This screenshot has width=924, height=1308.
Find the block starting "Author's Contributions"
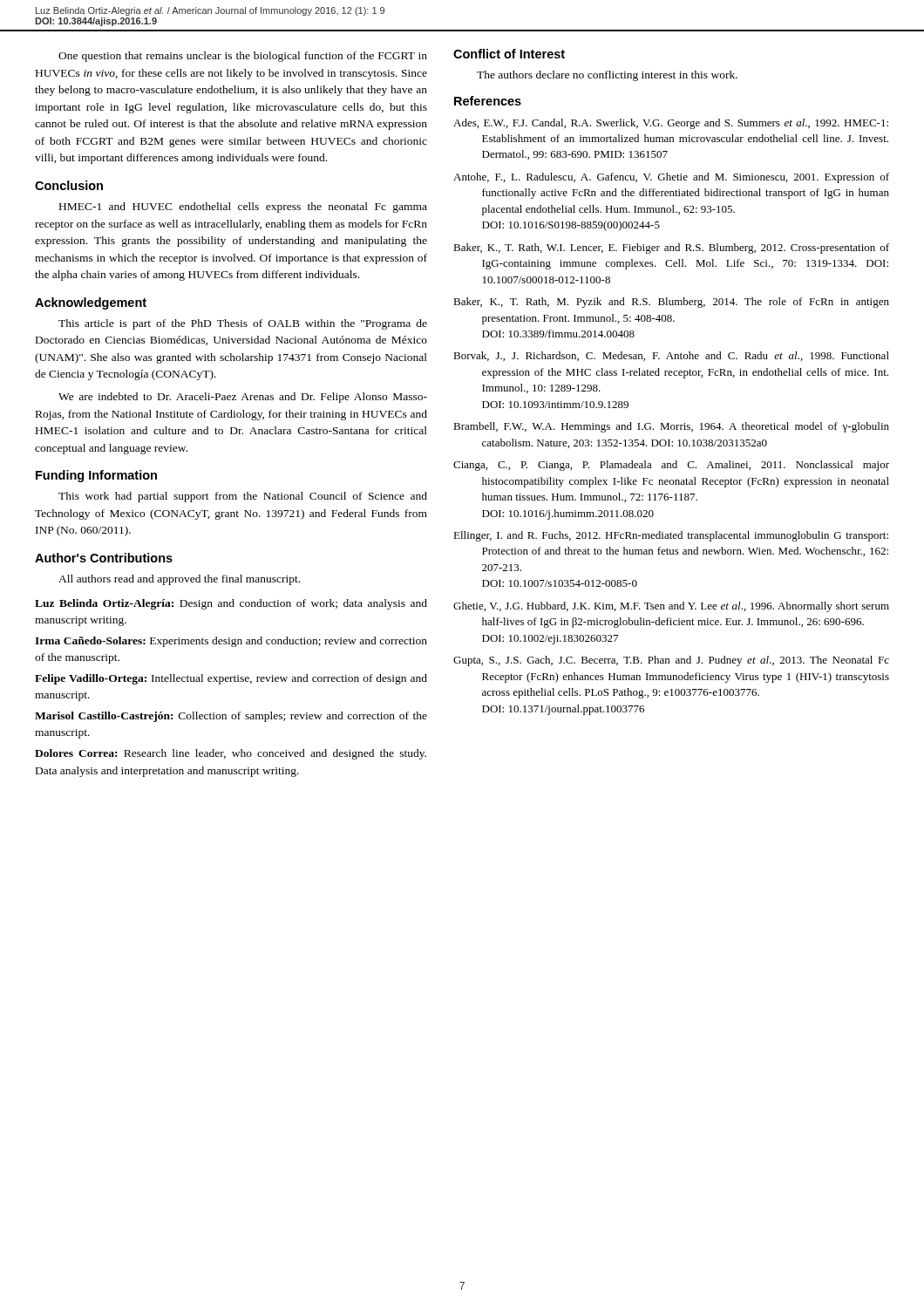[x=104, y=558]
